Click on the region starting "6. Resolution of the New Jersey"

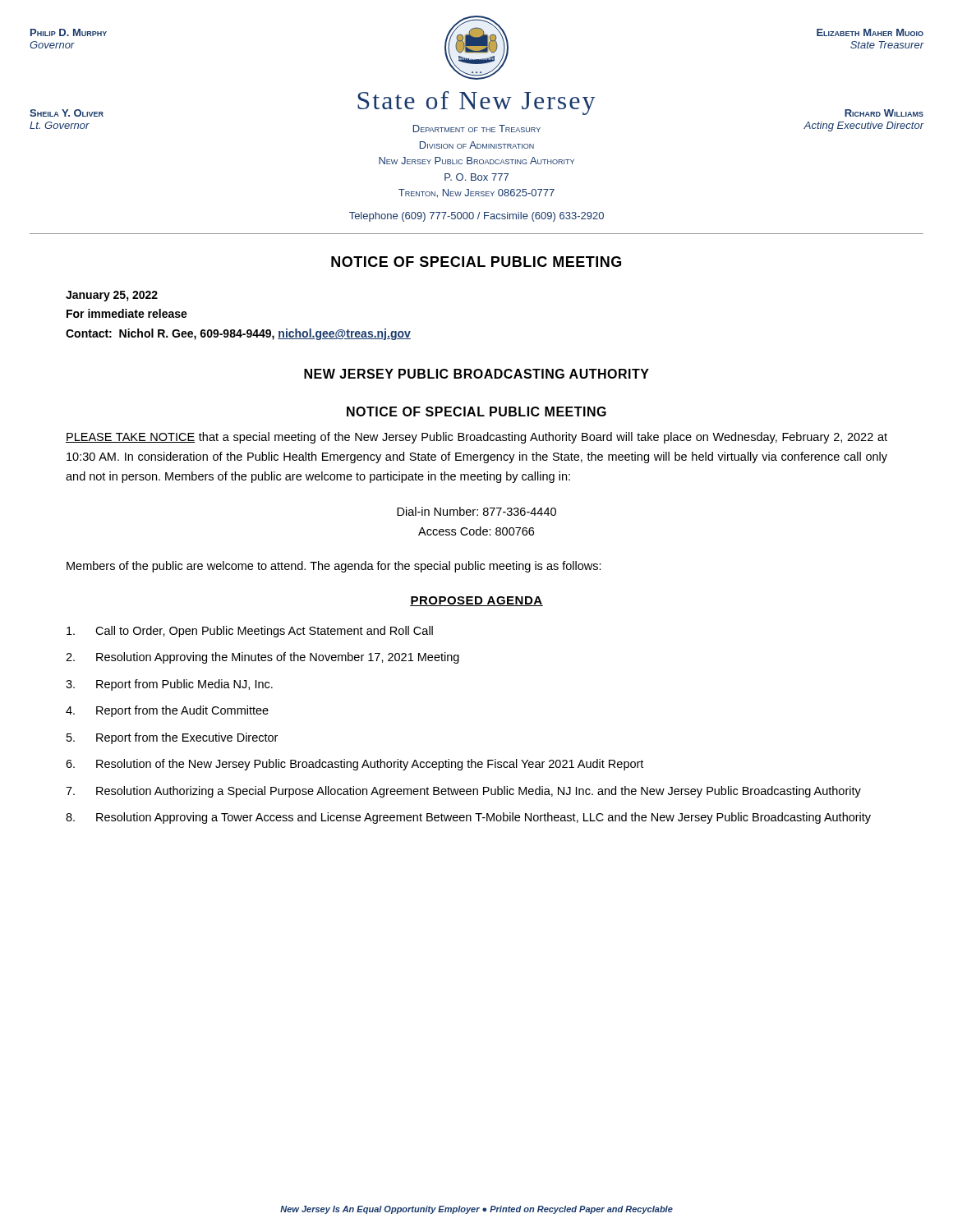[476, 764]
